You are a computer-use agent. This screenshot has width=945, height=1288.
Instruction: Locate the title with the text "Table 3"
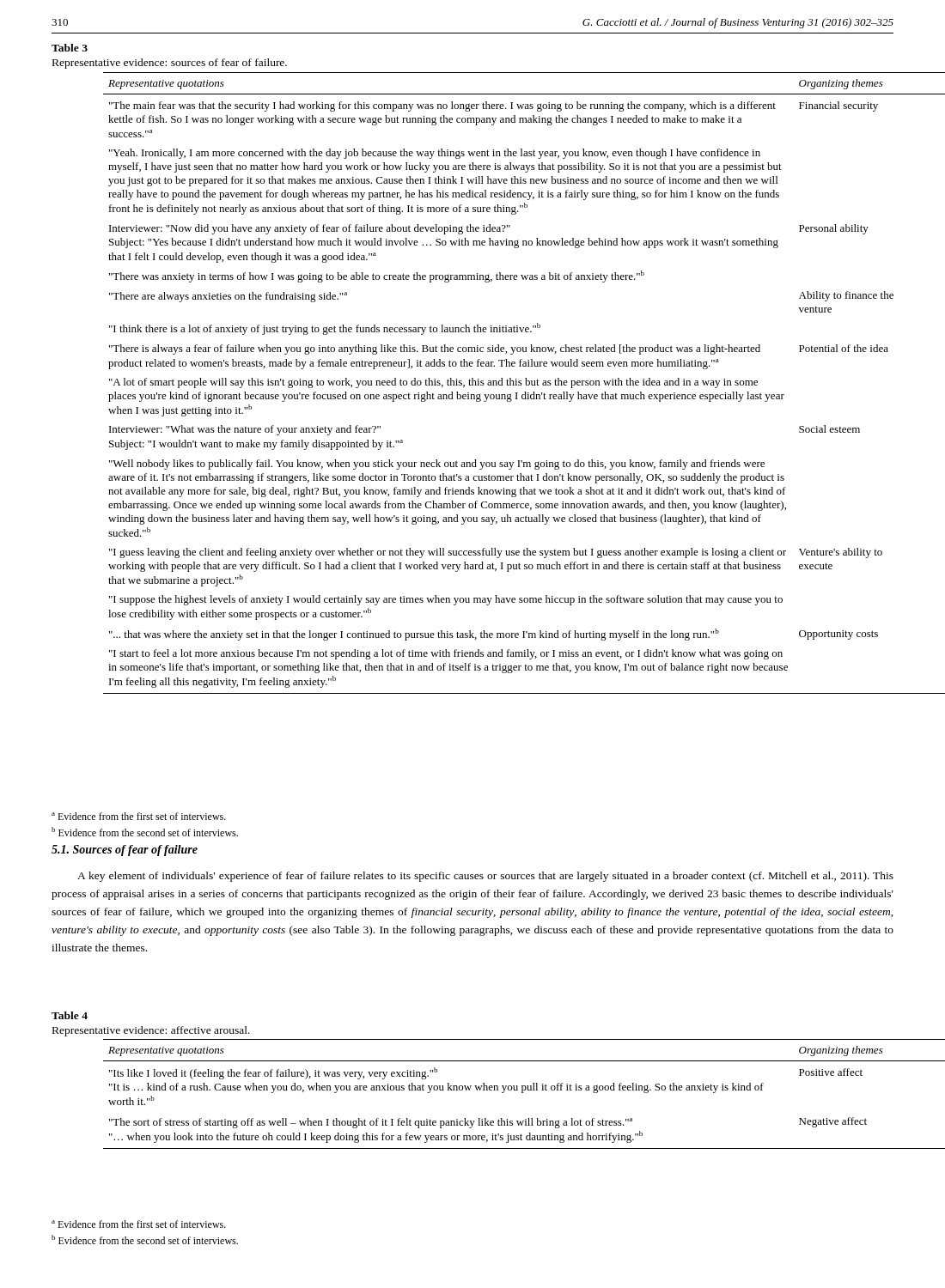70,48
